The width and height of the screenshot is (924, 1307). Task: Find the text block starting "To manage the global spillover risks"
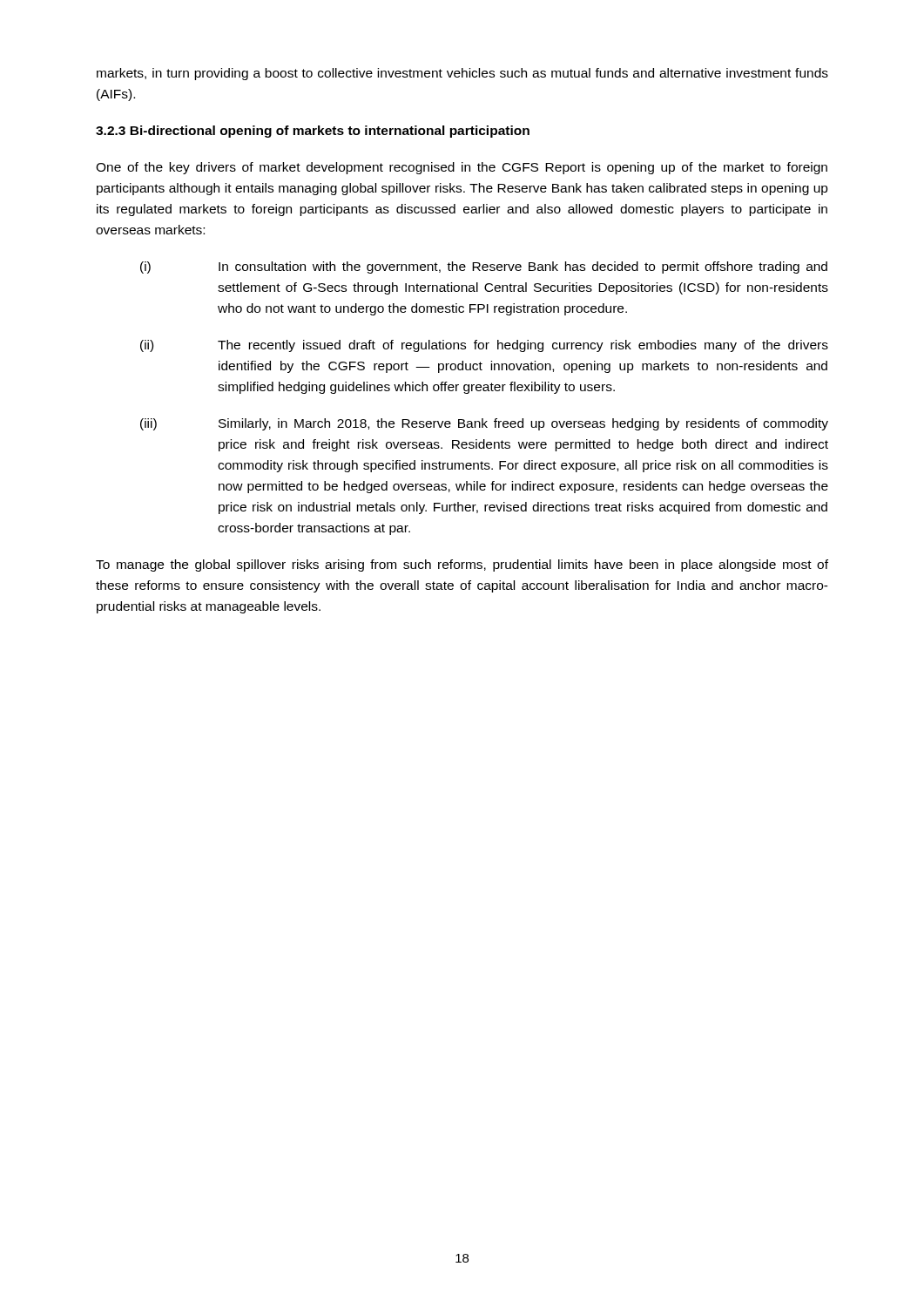(462, 586)
